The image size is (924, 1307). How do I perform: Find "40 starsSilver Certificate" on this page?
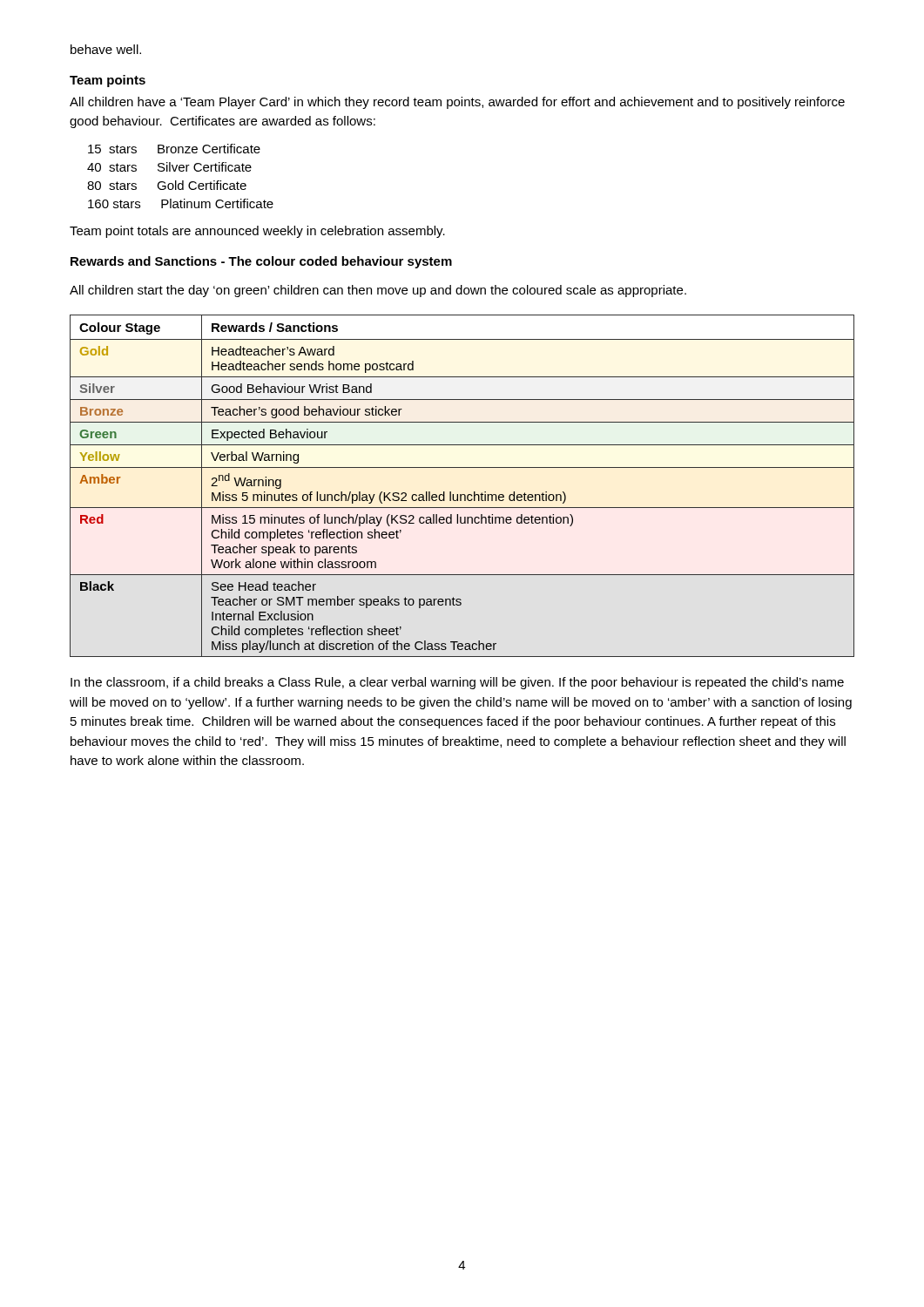point(170,166)
